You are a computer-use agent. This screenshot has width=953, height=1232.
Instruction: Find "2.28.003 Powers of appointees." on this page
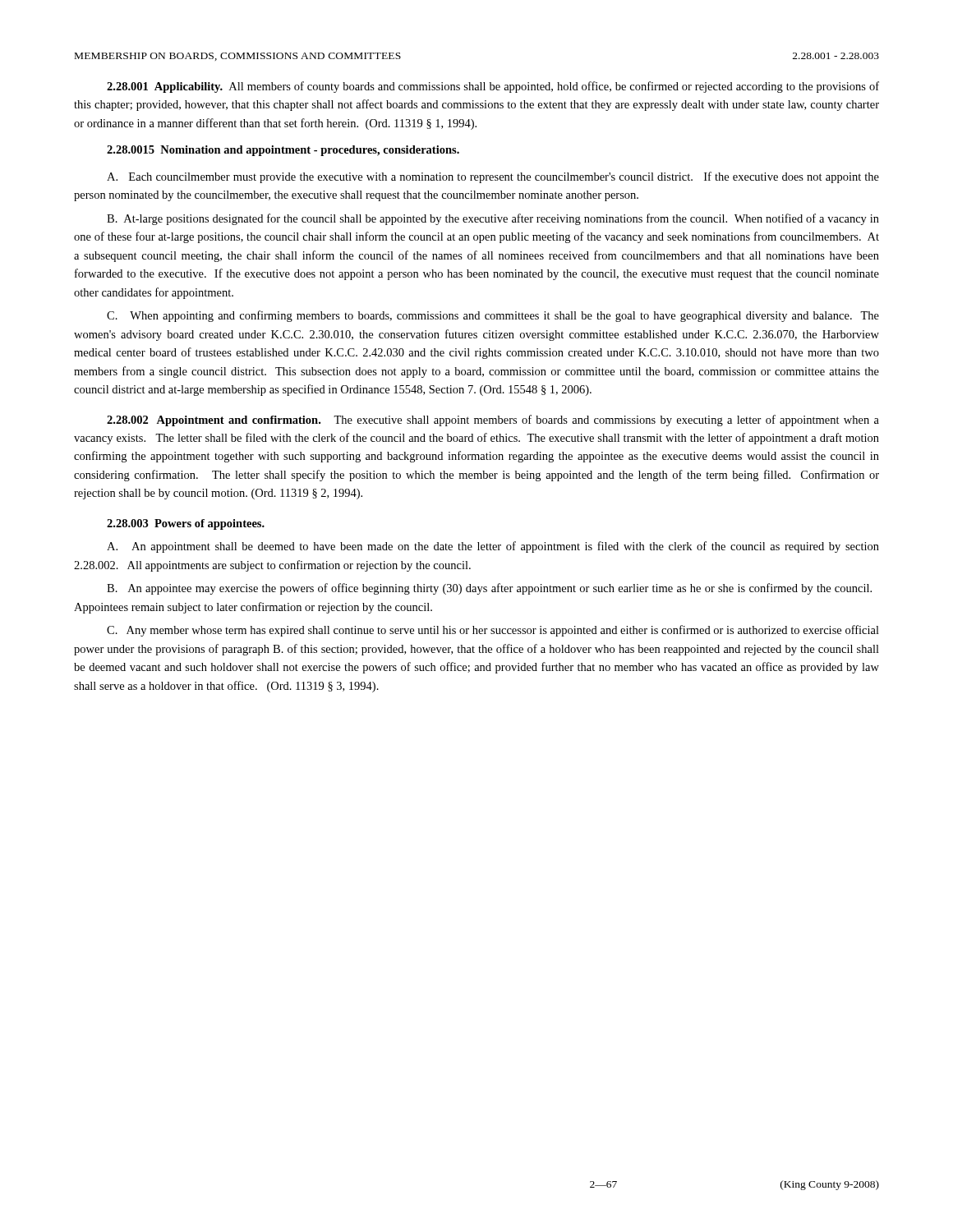[186, 523]
